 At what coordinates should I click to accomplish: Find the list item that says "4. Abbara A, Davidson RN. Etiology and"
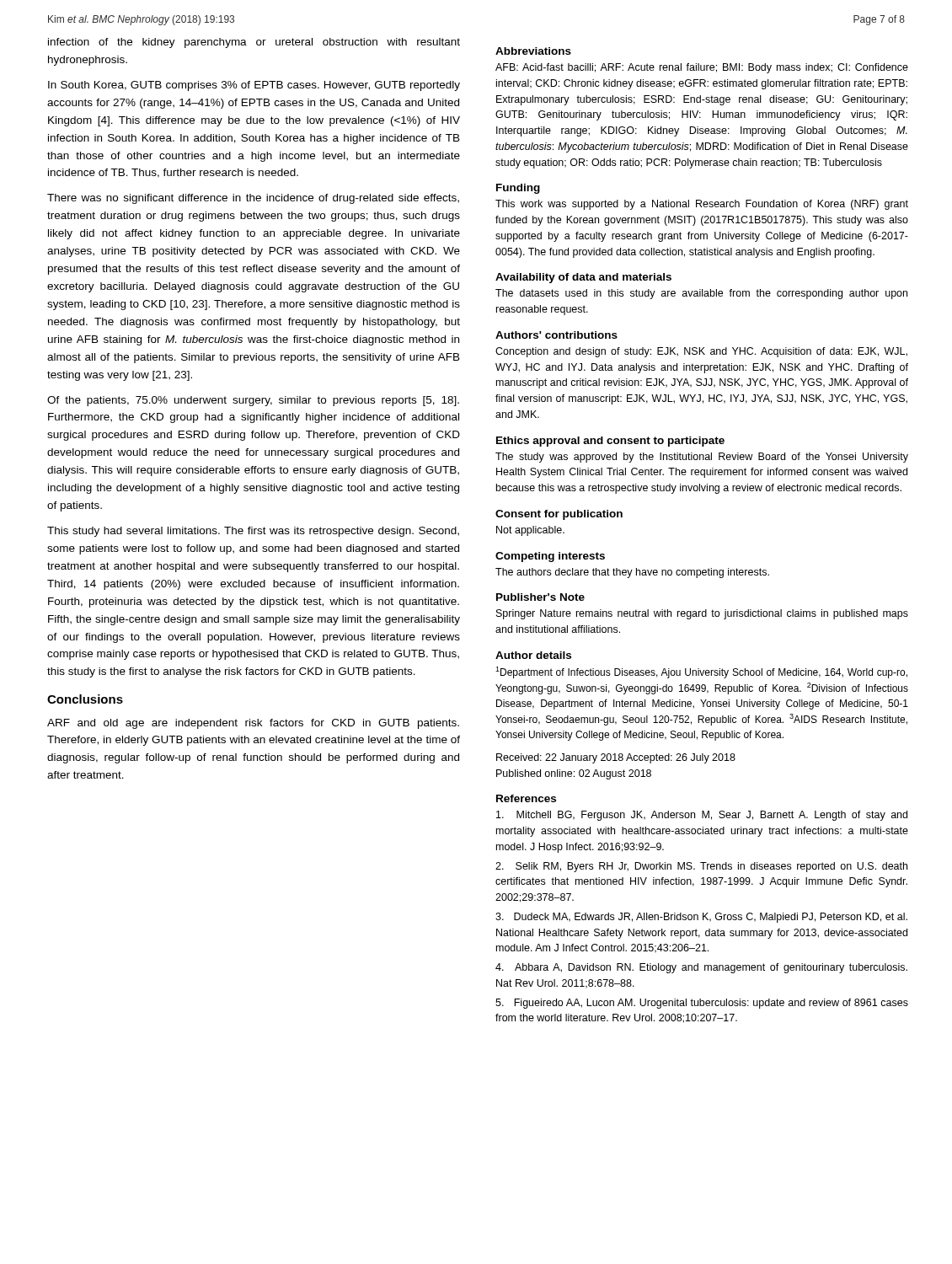click(702, 976)
